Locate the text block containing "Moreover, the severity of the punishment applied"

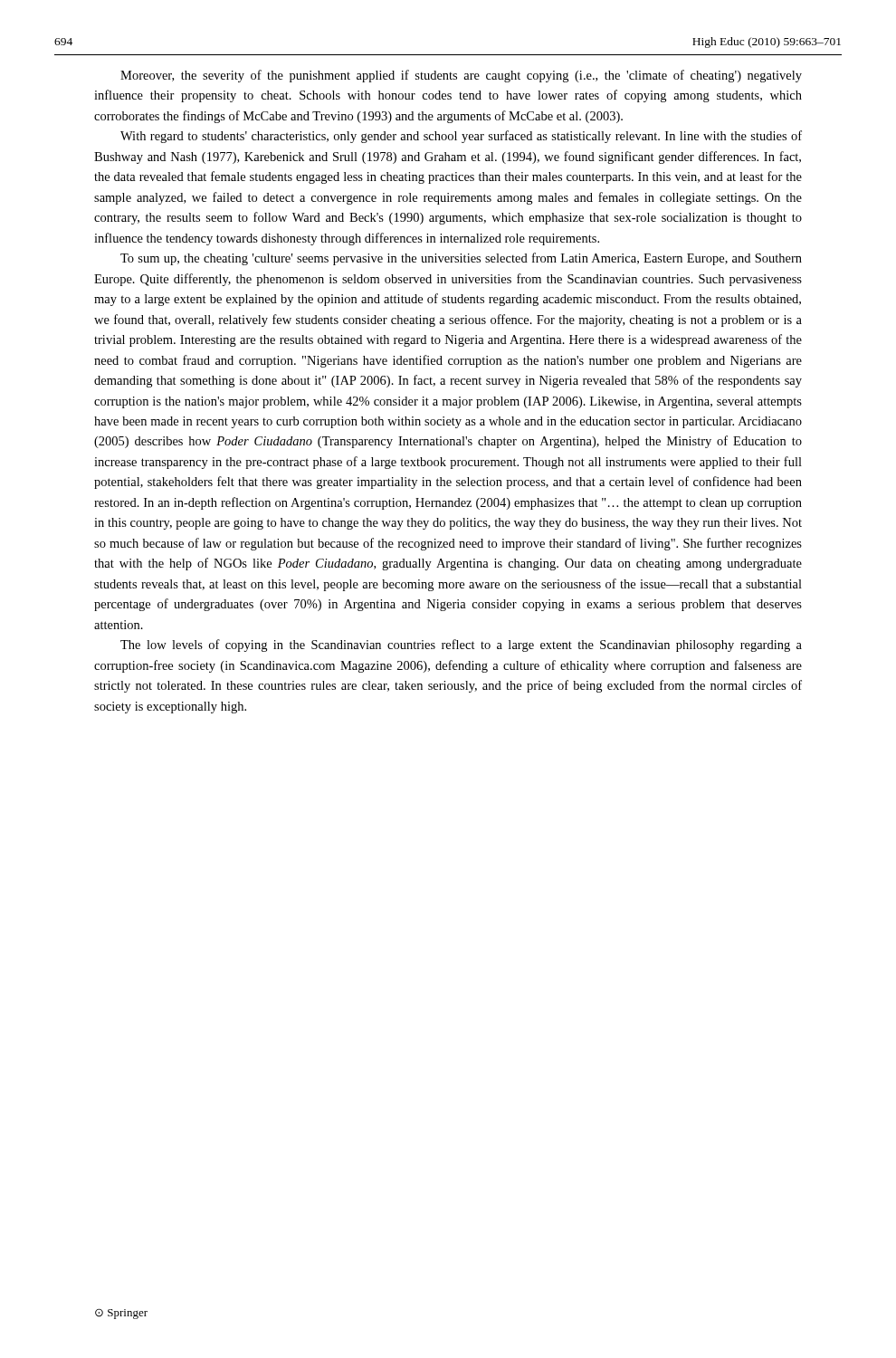click(x=448, y=96)
